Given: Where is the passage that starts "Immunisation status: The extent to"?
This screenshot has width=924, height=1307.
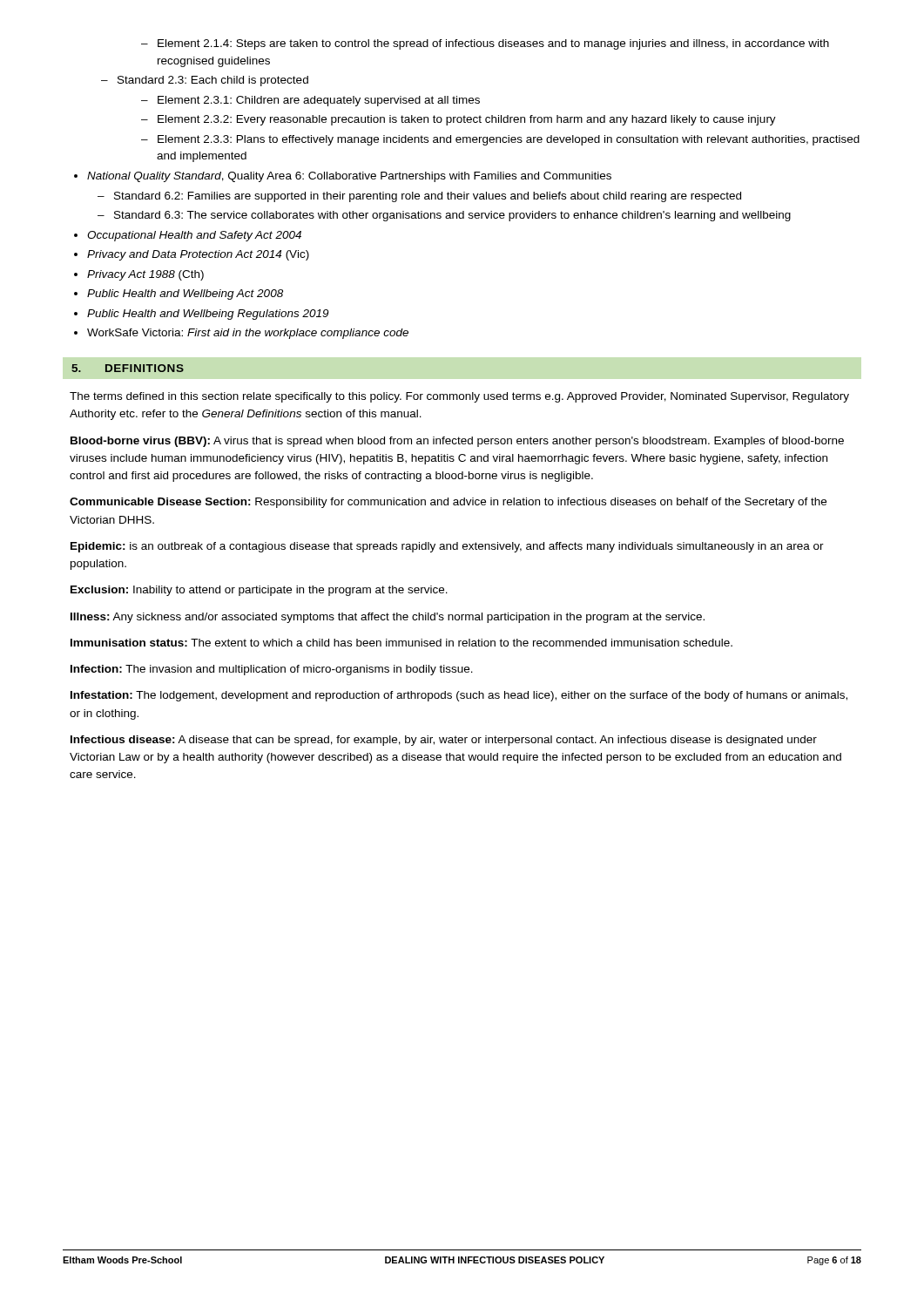Looking at the screenshot, I should click(462, 643).
